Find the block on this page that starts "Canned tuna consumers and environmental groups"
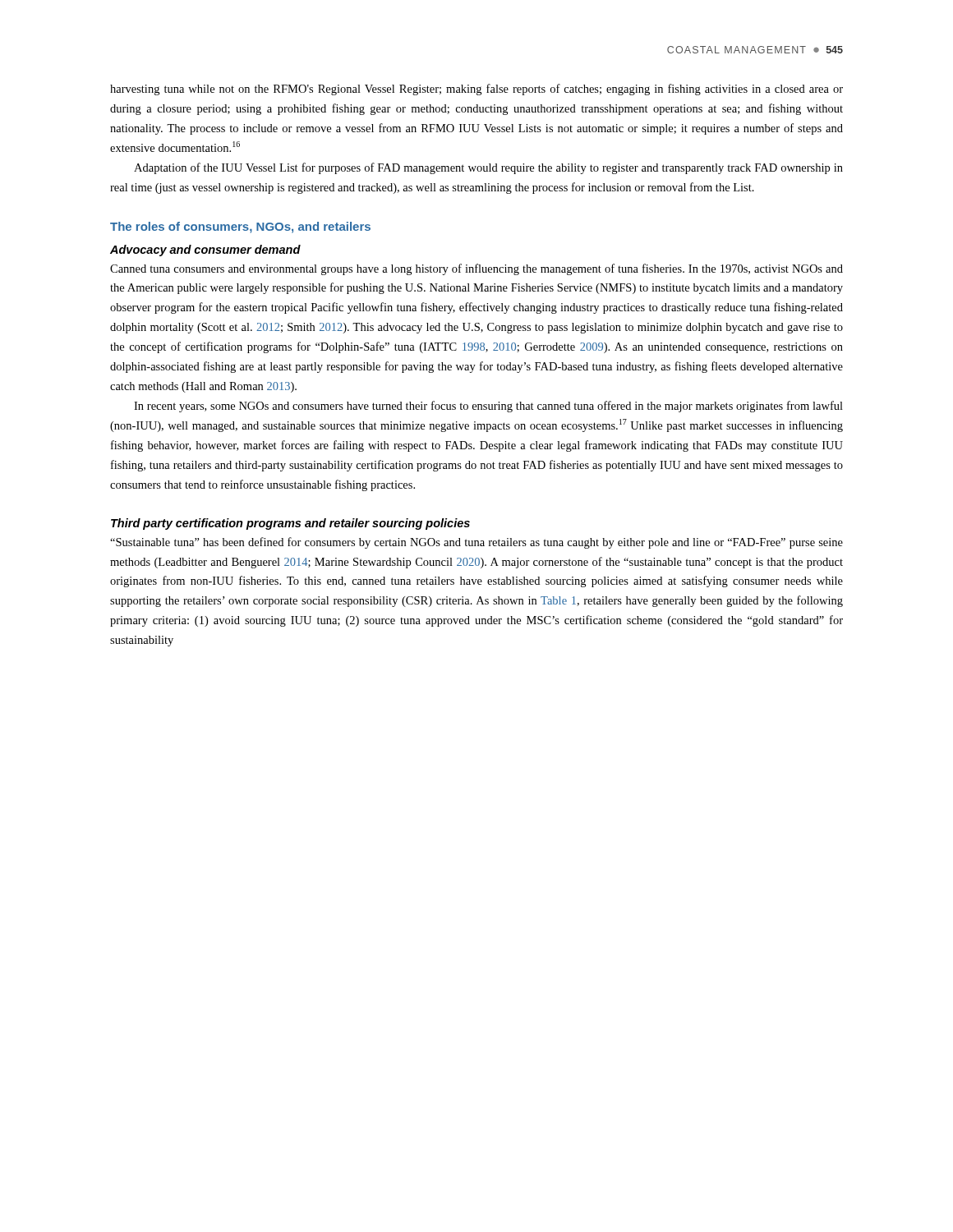Screen dimensions: 1232x953 tap(476, 377)
